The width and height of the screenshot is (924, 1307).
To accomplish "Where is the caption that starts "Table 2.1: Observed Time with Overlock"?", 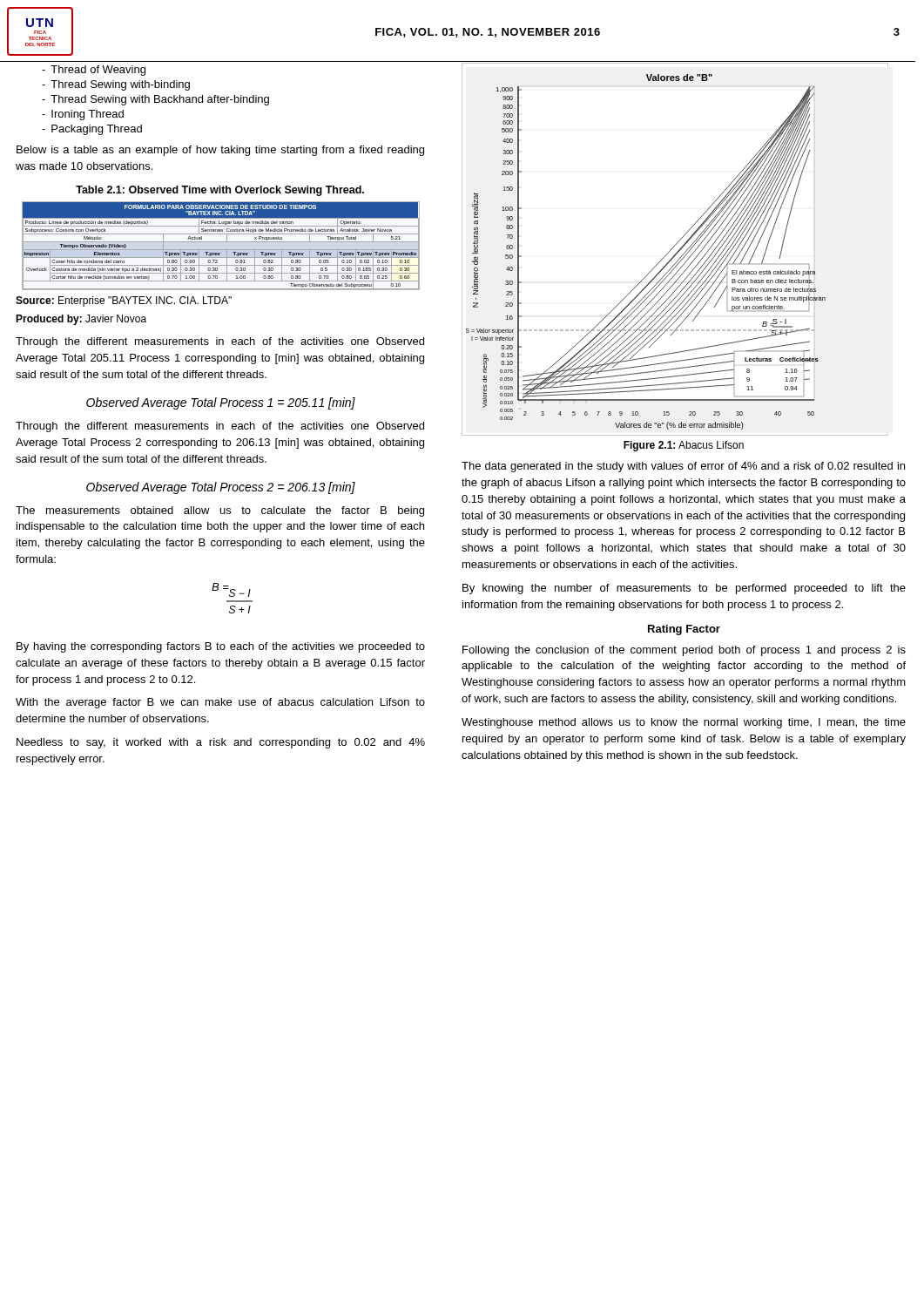I will [220, 190].
